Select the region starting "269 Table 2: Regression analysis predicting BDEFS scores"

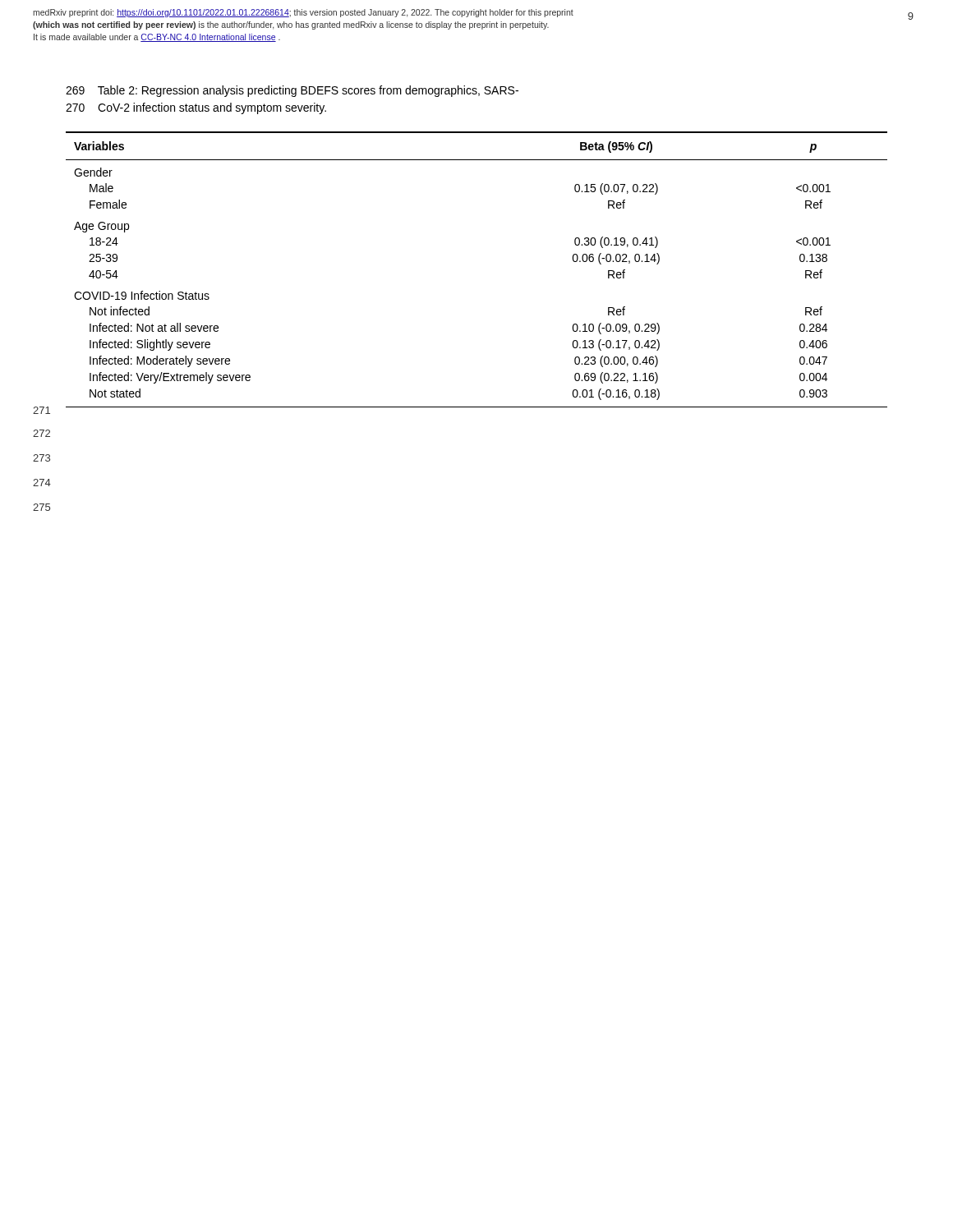pos(476,99)
